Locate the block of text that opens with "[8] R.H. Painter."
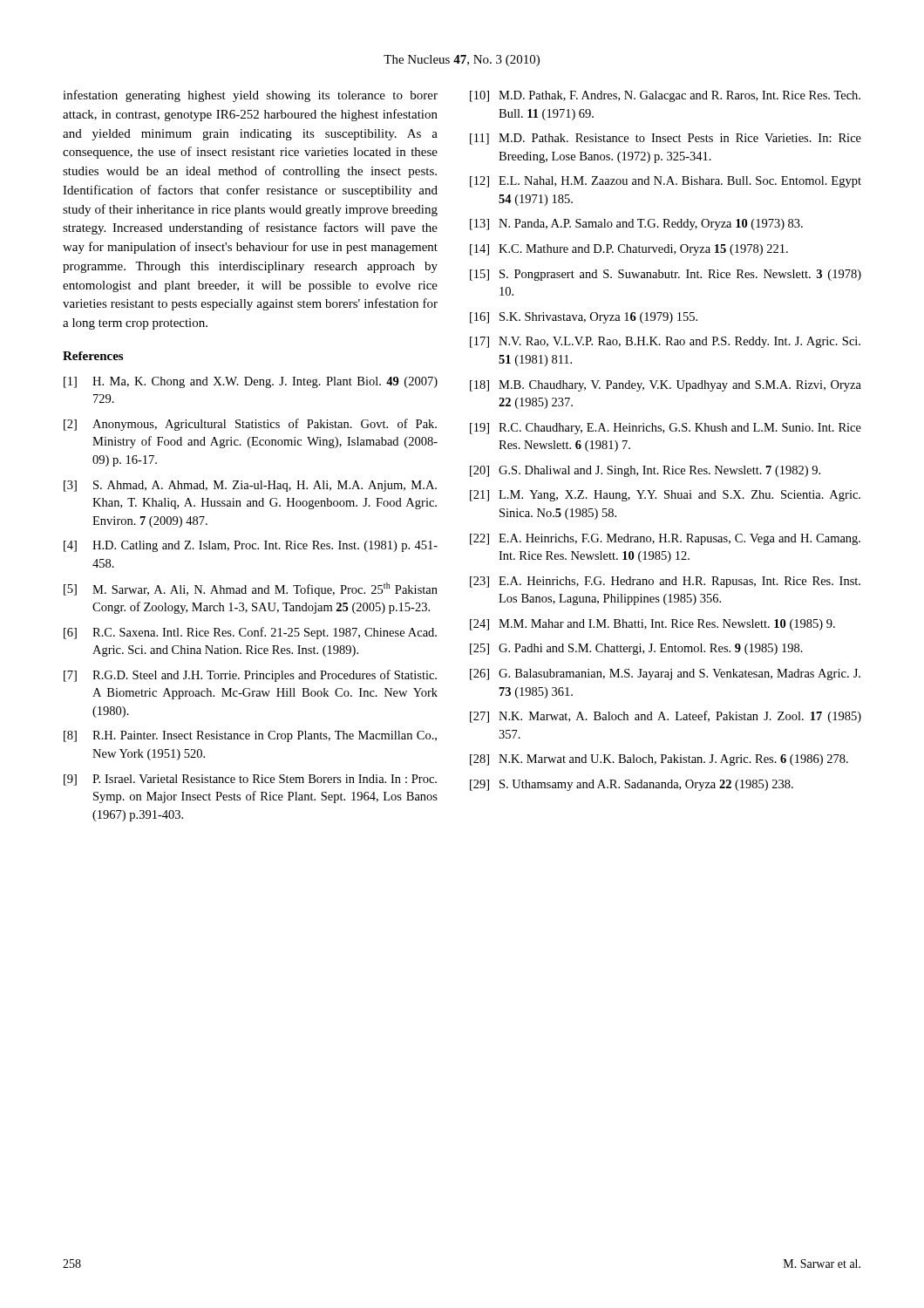Image resolution: width=924 pixels, height=1308 pixels. click(250, 745)
